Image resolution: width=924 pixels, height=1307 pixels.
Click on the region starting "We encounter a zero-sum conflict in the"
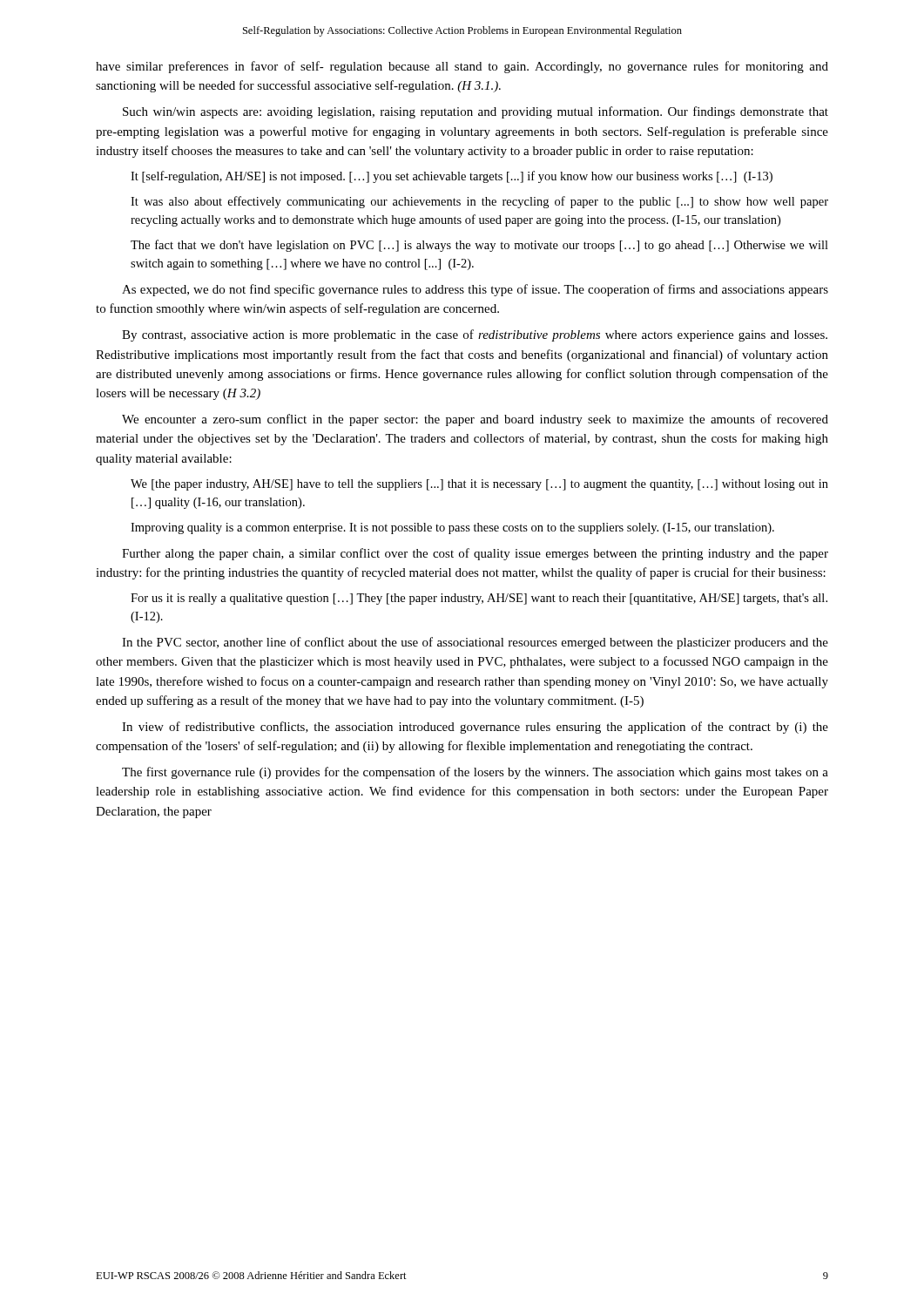coord(462,439)
